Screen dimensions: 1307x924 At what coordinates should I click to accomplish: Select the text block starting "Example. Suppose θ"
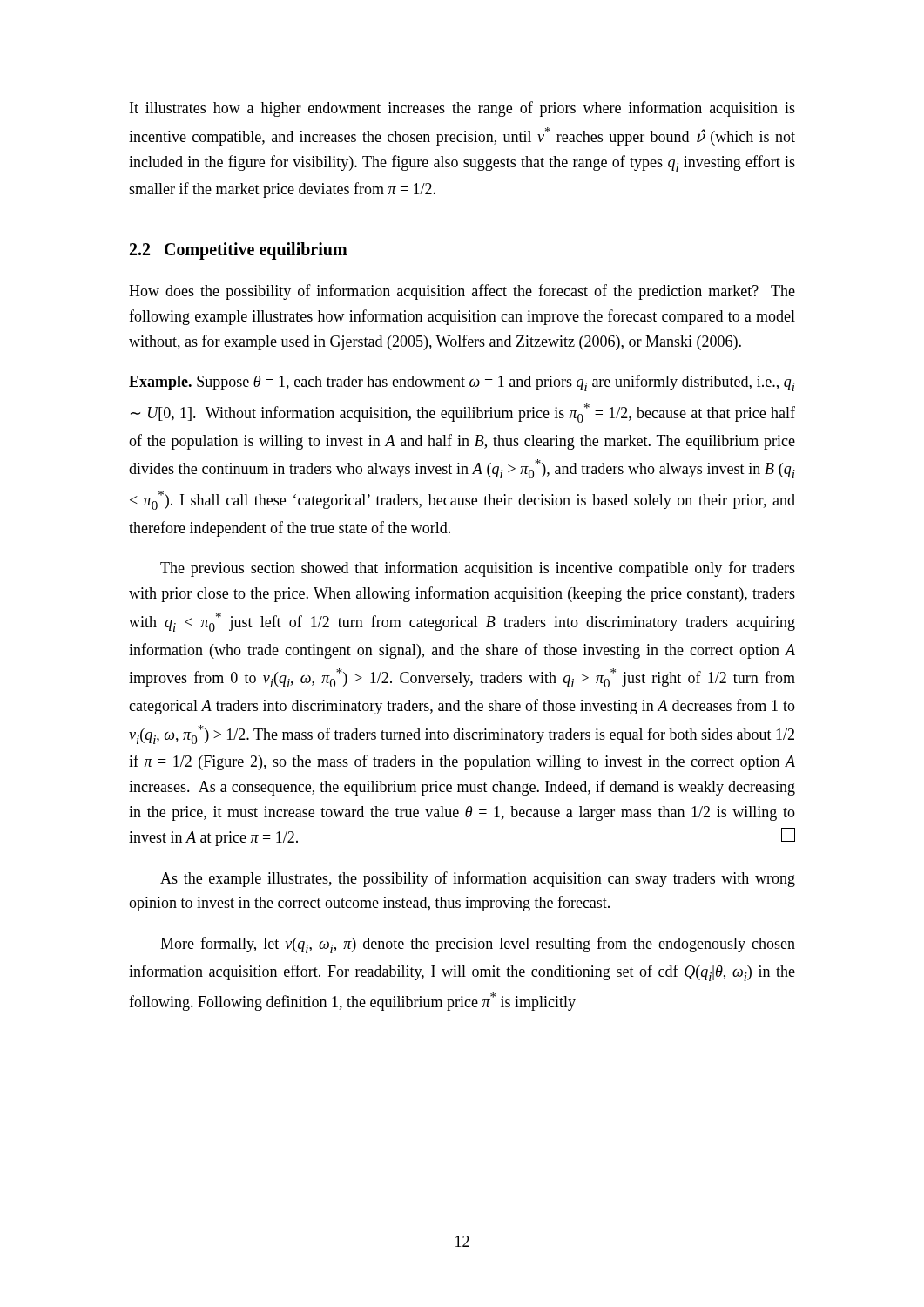coord(462,455)
